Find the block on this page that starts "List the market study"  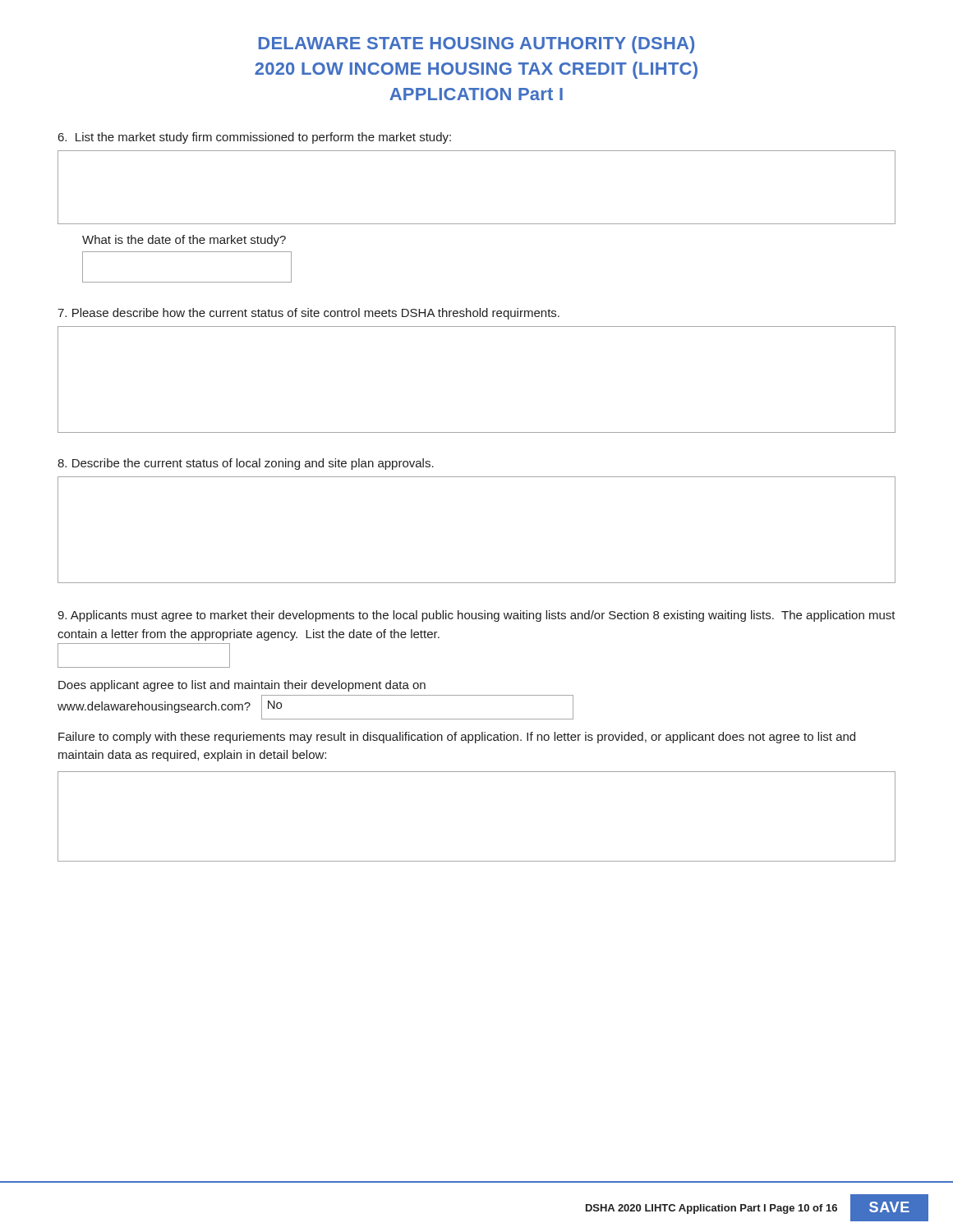[255, 137]
